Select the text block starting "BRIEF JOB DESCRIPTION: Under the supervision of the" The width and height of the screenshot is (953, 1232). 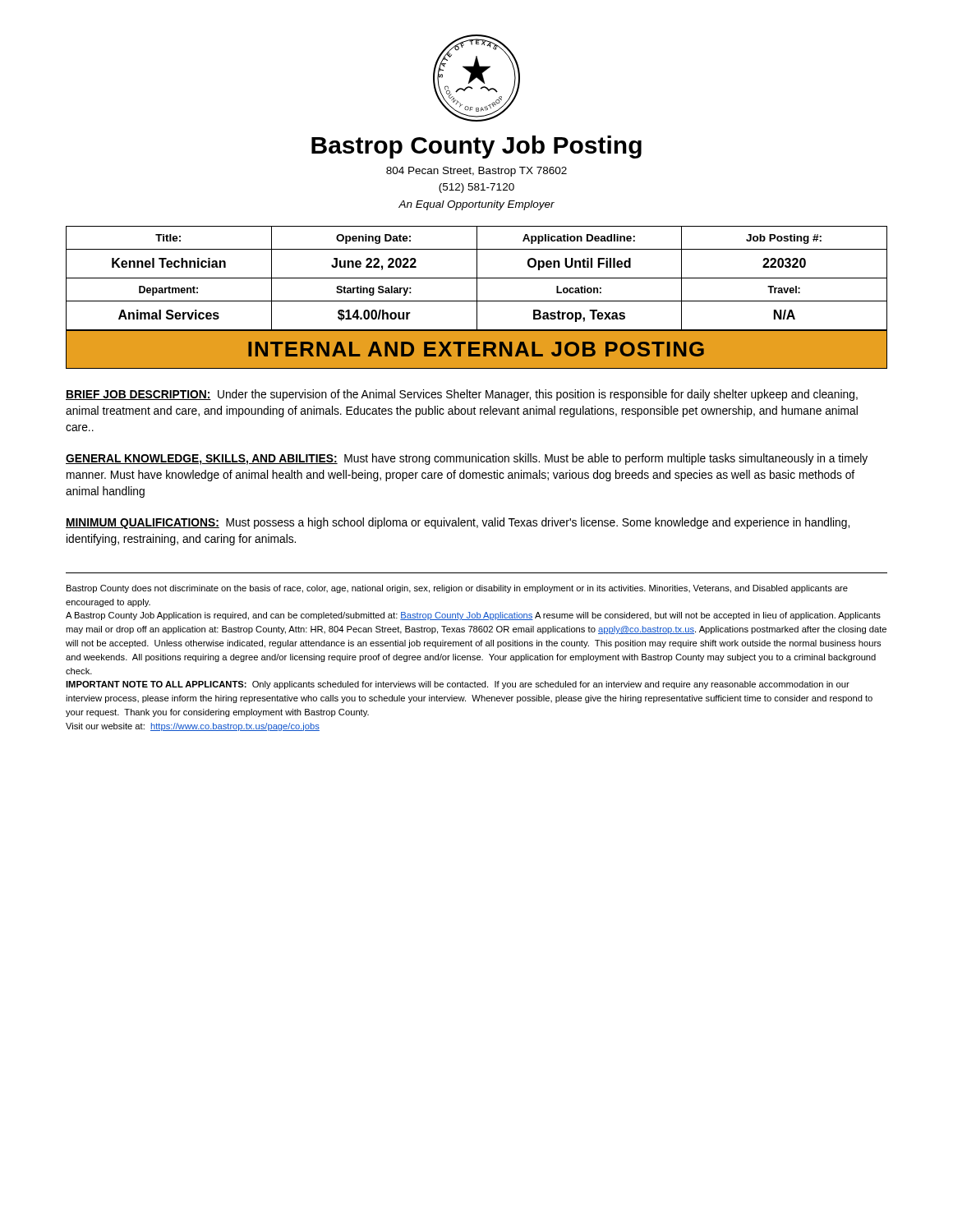(x=462, y=411)
